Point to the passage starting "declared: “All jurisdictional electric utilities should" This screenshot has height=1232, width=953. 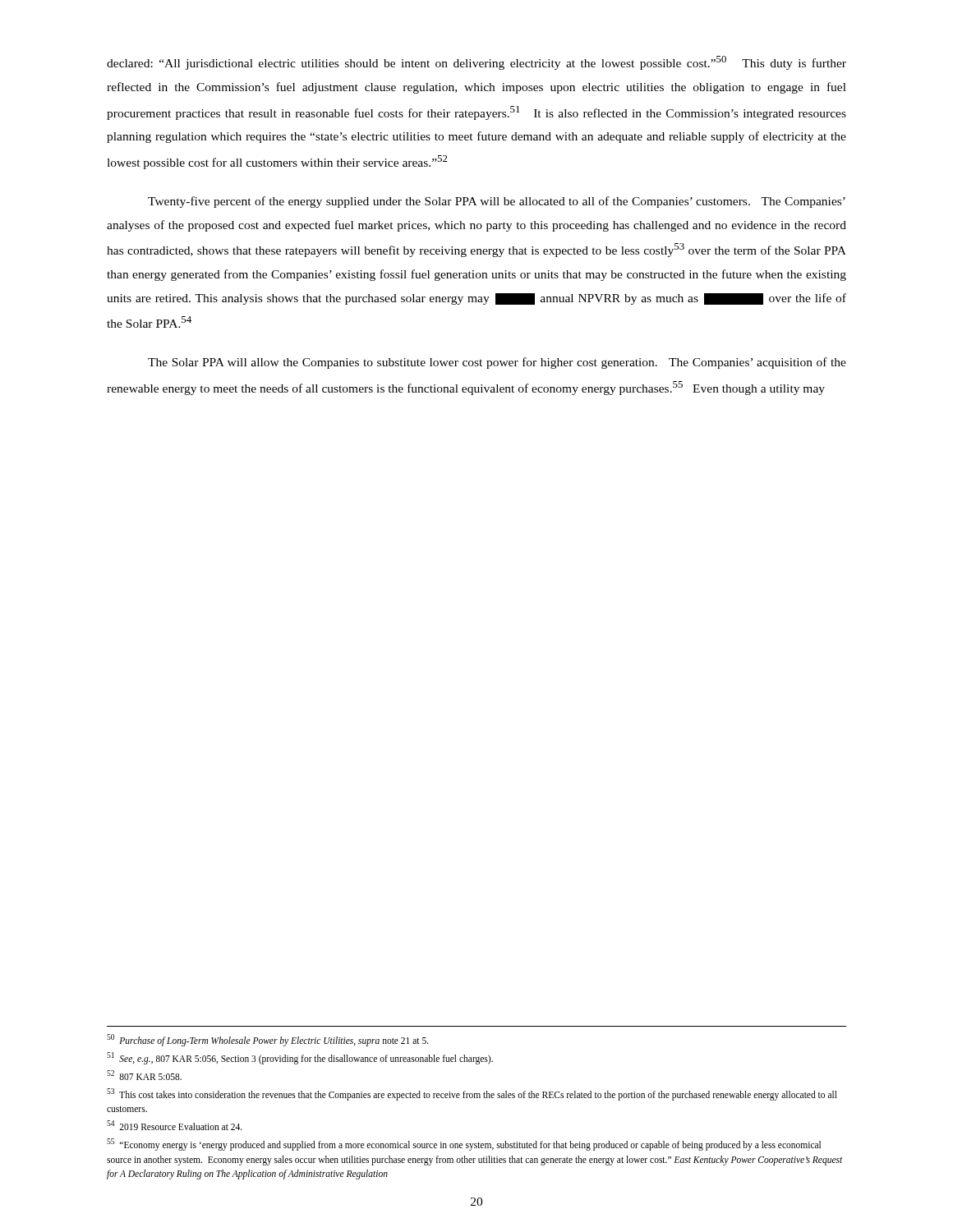476,112
